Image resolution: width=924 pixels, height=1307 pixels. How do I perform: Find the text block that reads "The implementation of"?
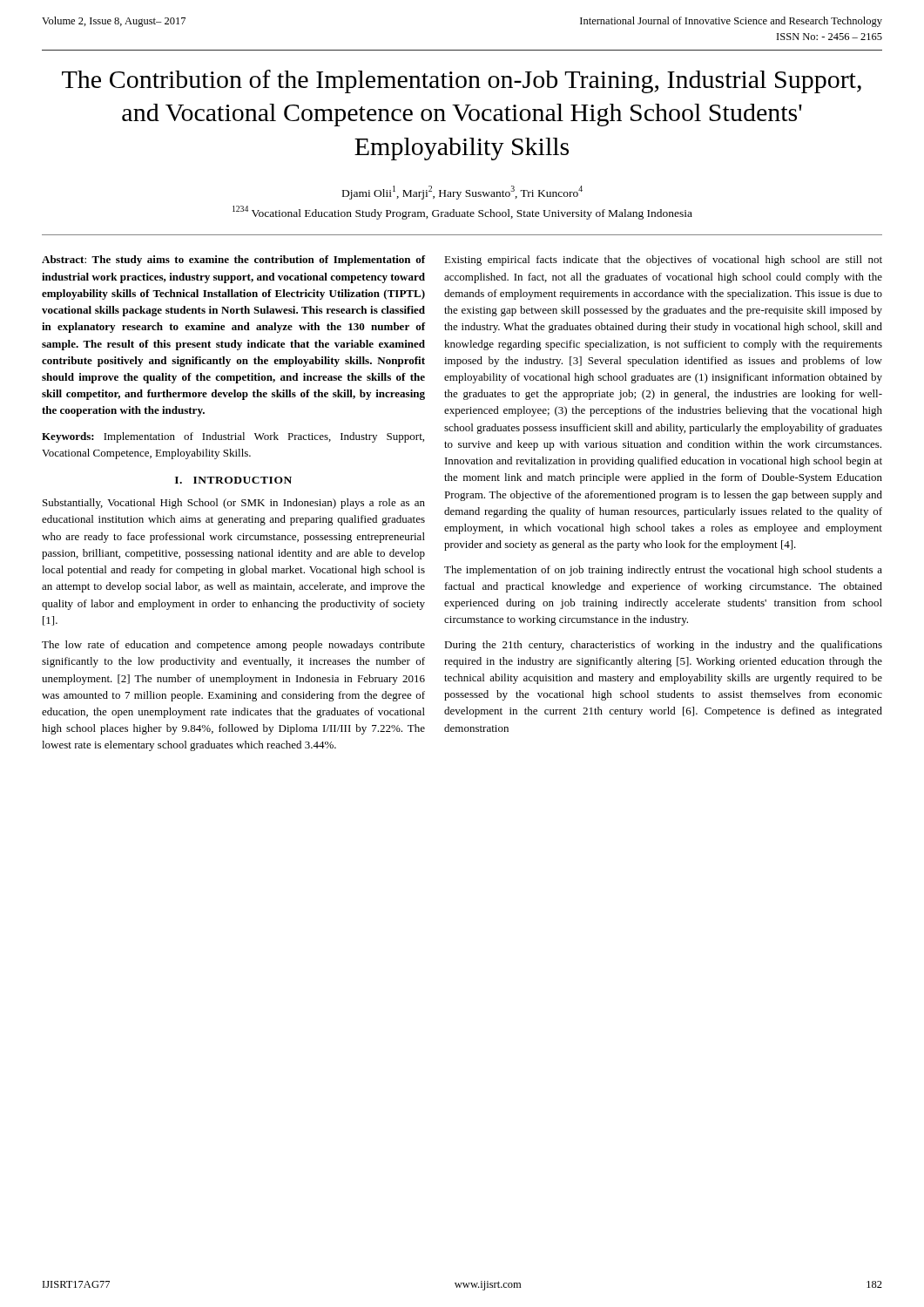pos(663,594)
